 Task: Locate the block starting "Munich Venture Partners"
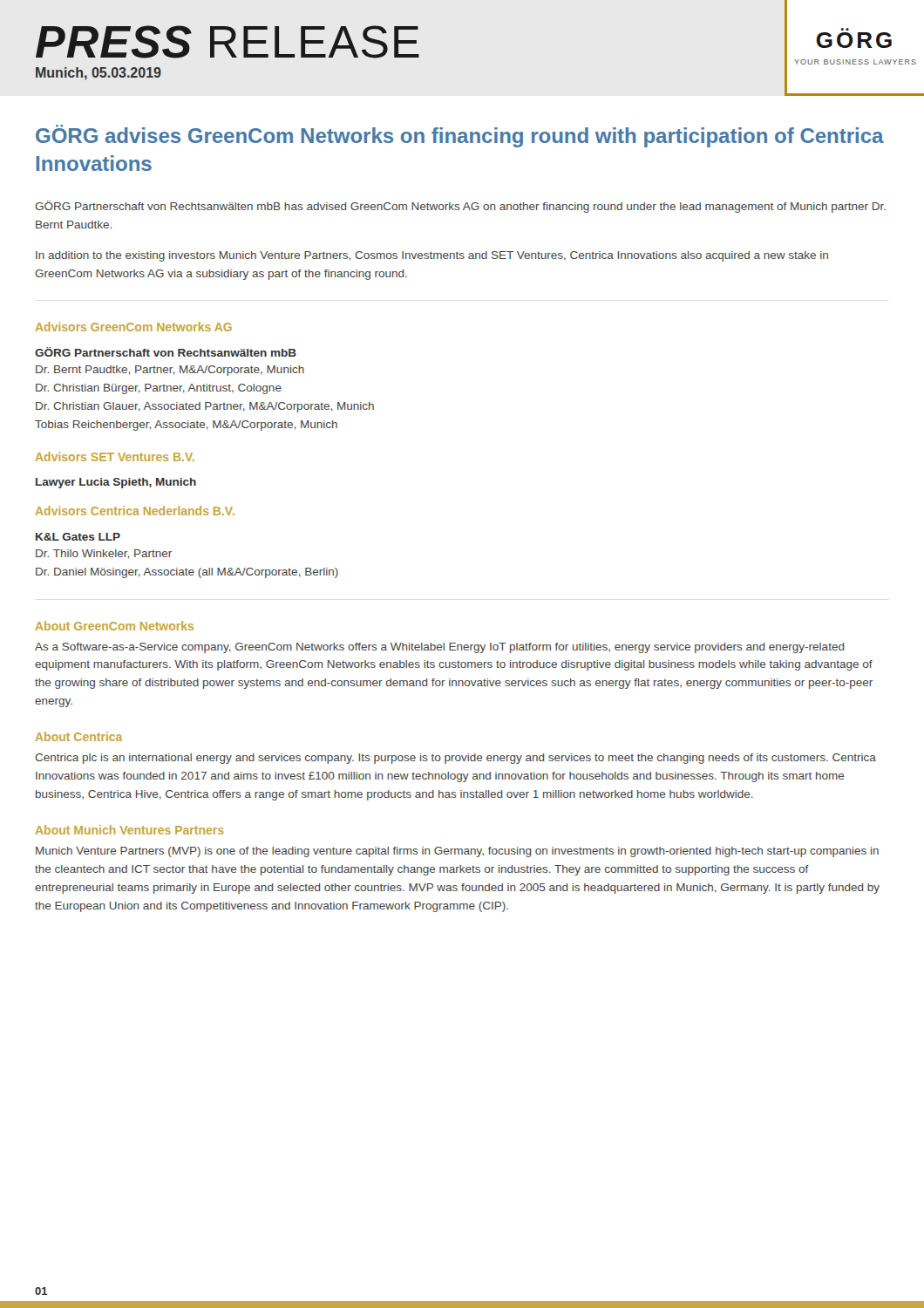click(457, 878)
